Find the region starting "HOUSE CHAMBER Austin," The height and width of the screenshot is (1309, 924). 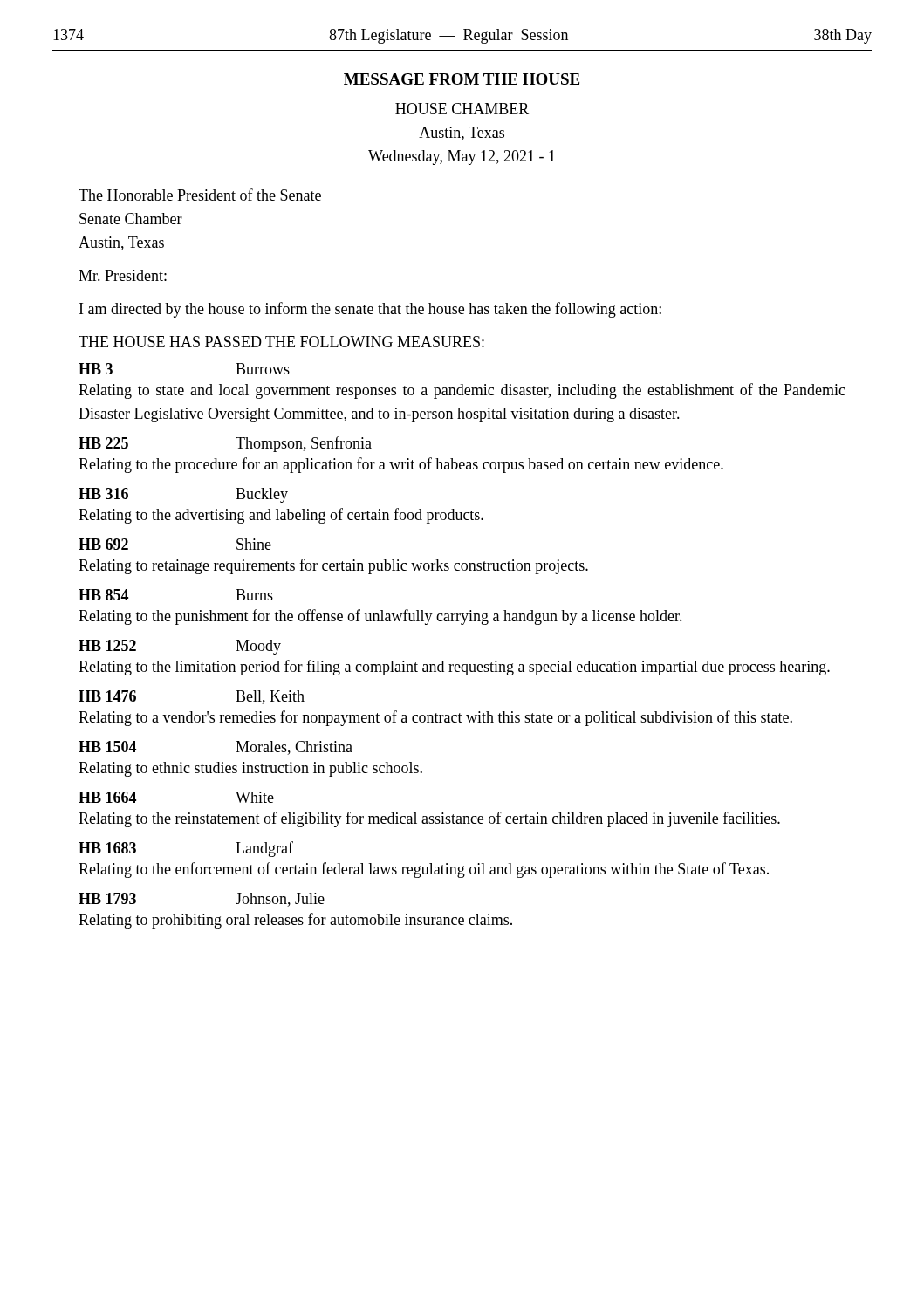pos(462,133)
